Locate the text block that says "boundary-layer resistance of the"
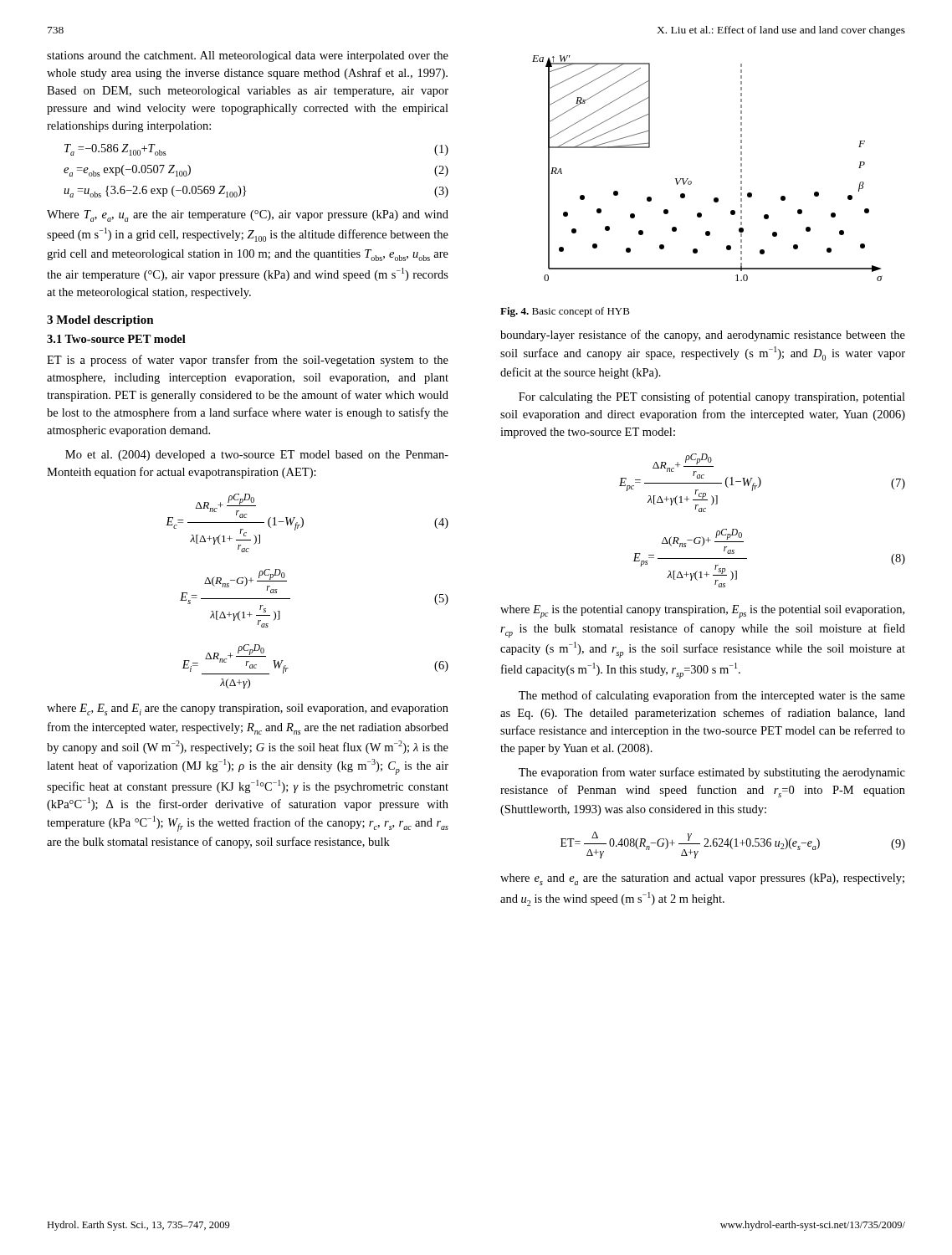952x1255 pixels. pyautogui.click(x=703, y=354)
